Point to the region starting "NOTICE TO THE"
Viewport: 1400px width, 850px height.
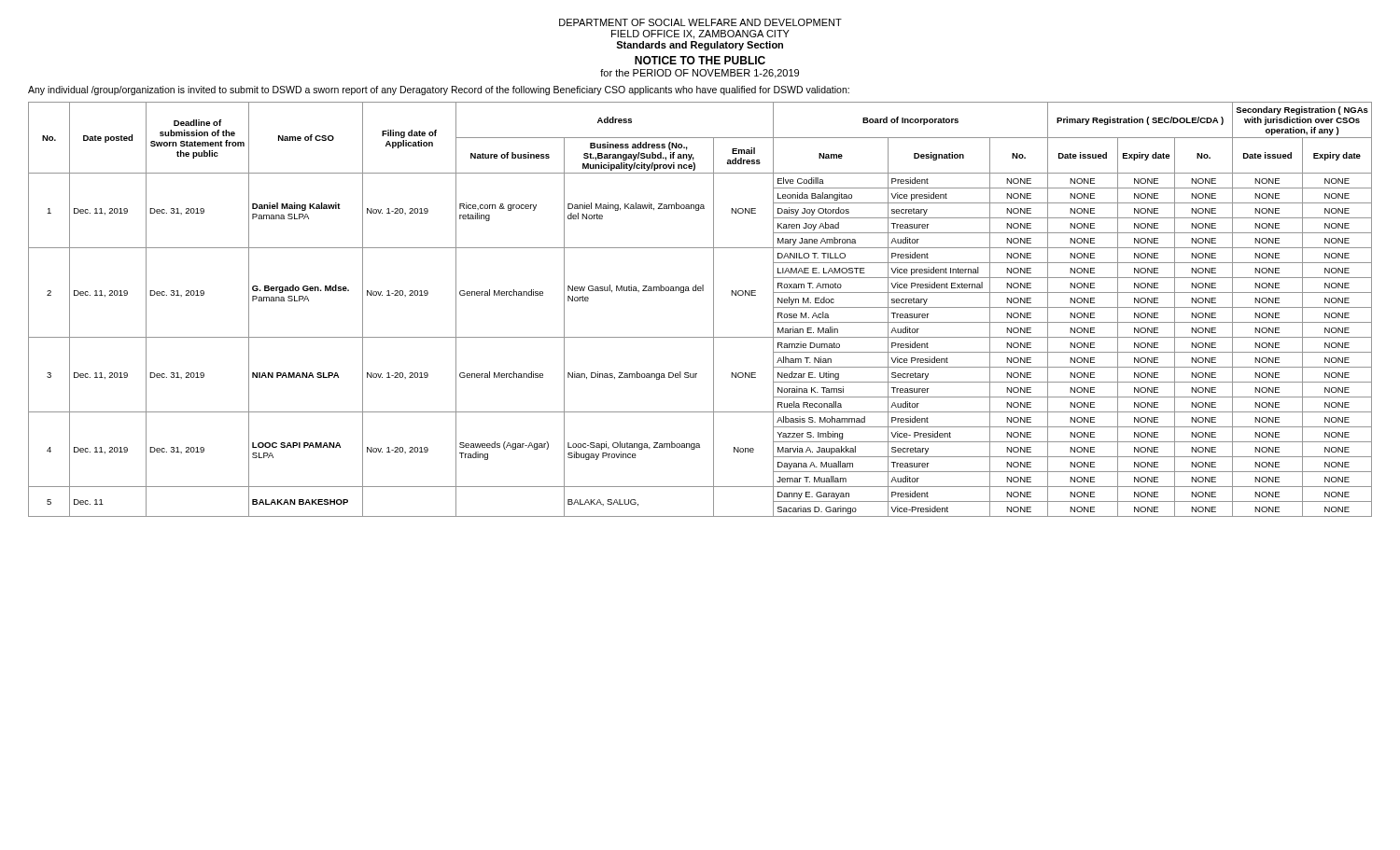(700, 66)
